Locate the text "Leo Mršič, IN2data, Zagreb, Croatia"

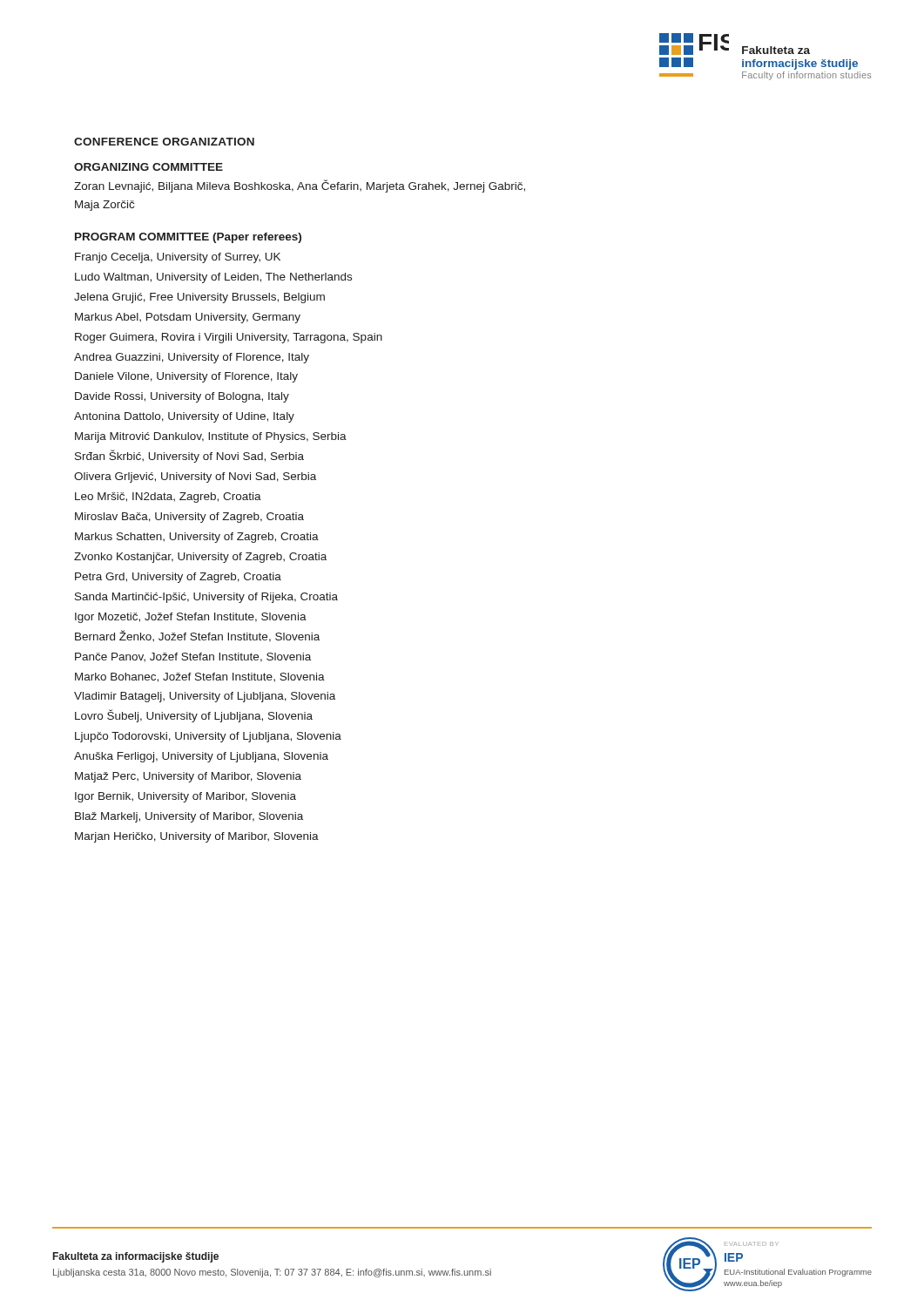(167, 496)
